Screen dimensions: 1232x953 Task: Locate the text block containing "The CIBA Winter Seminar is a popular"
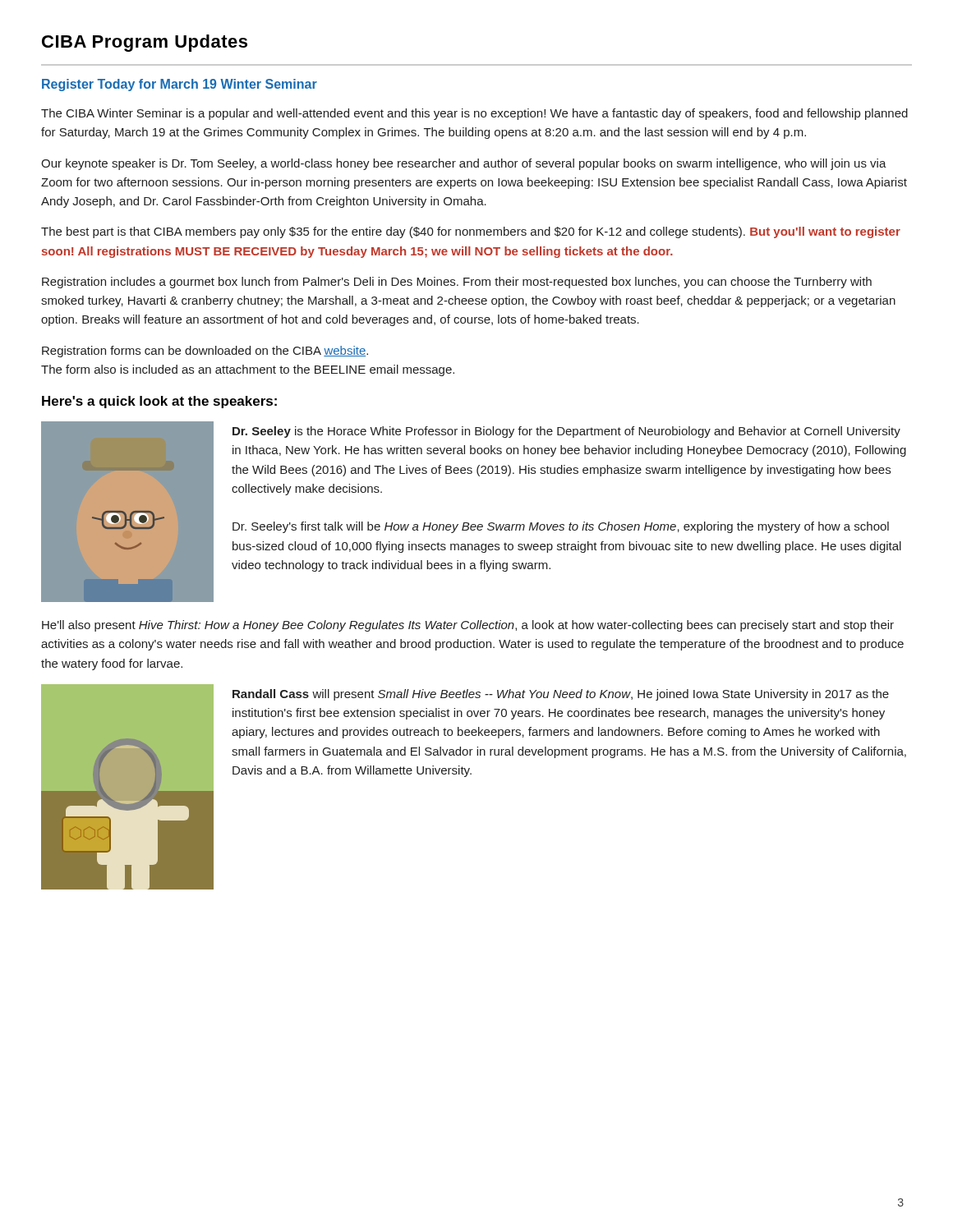[475, 122]
